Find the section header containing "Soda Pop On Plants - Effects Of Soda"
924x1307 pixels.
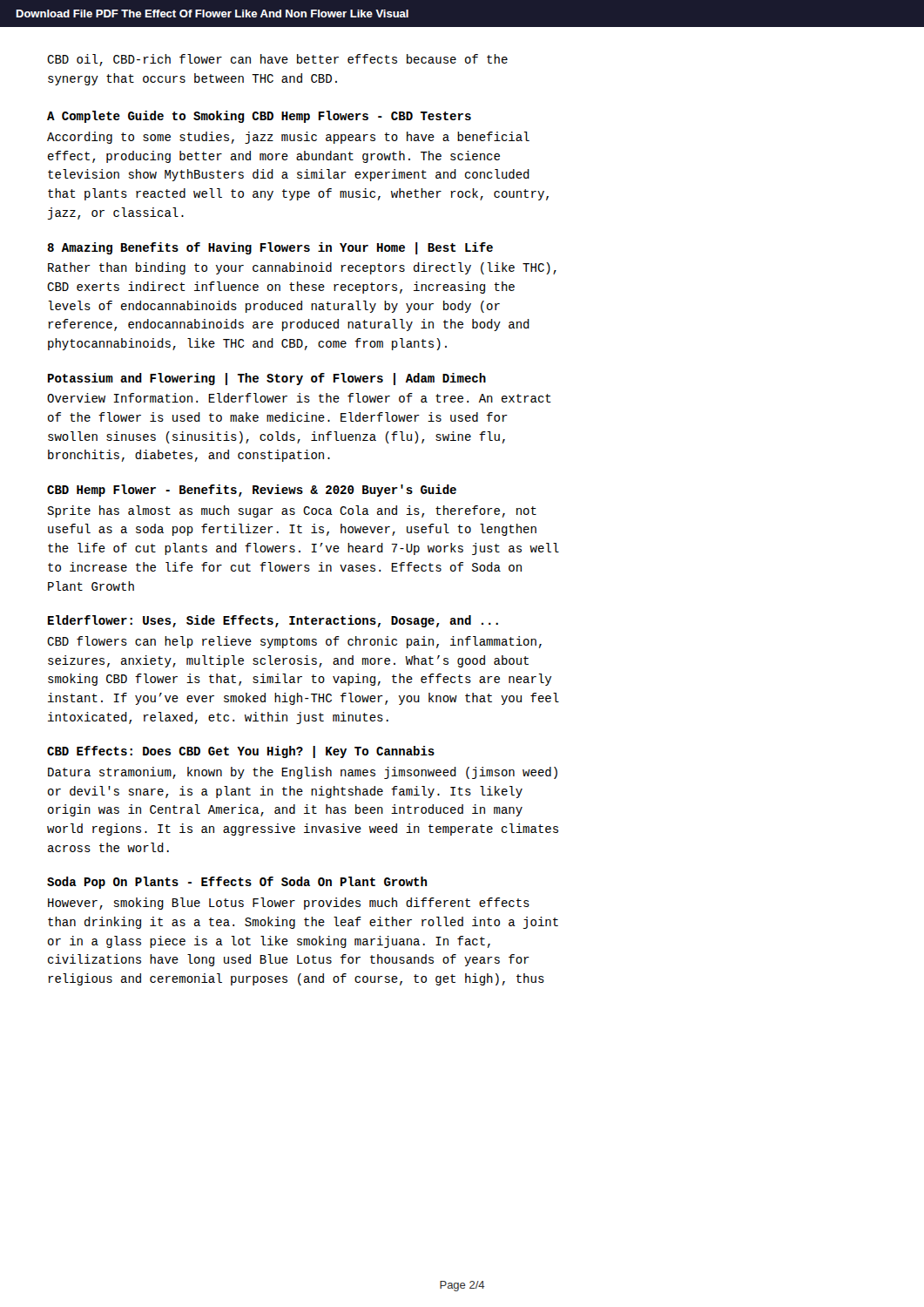[x=237, y=883]
